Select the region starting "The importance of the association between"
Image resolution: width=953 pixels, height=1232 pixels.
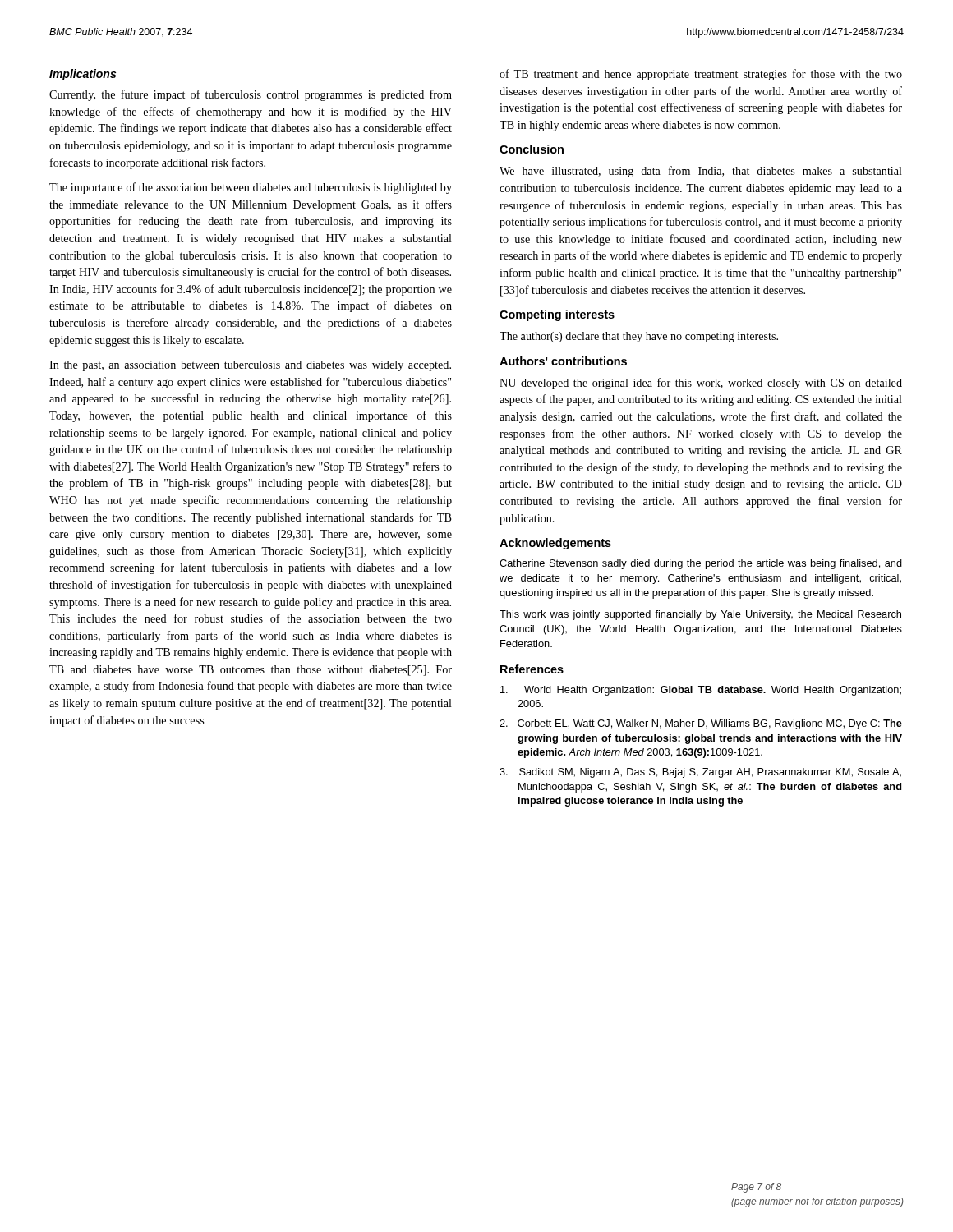tap(251, 264)
